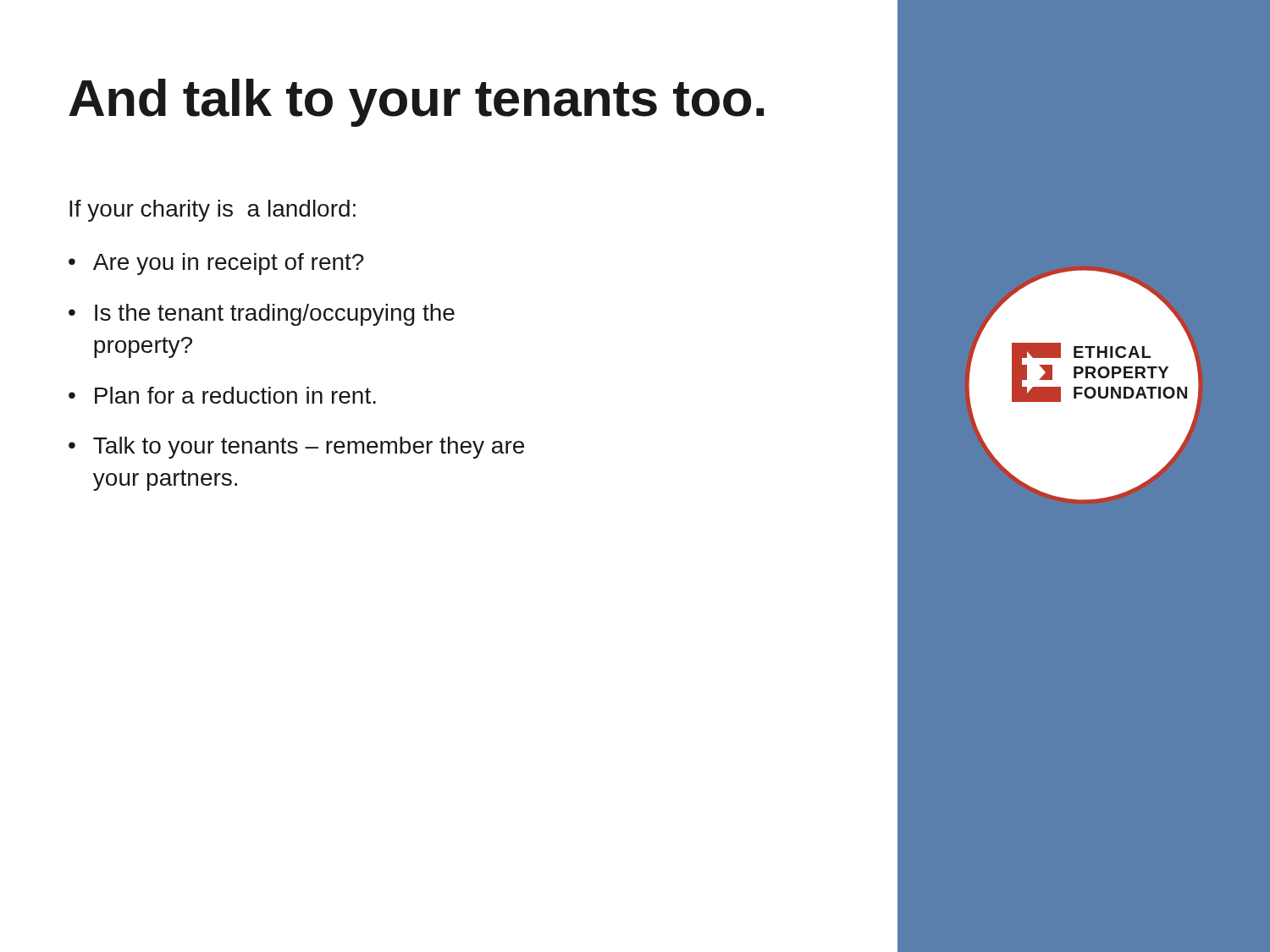Image resolution: width=1270 pixels, height=952 pixels.
Task: Select the element starting "If your charity is a landlord:"
Action: coord(213,209)
